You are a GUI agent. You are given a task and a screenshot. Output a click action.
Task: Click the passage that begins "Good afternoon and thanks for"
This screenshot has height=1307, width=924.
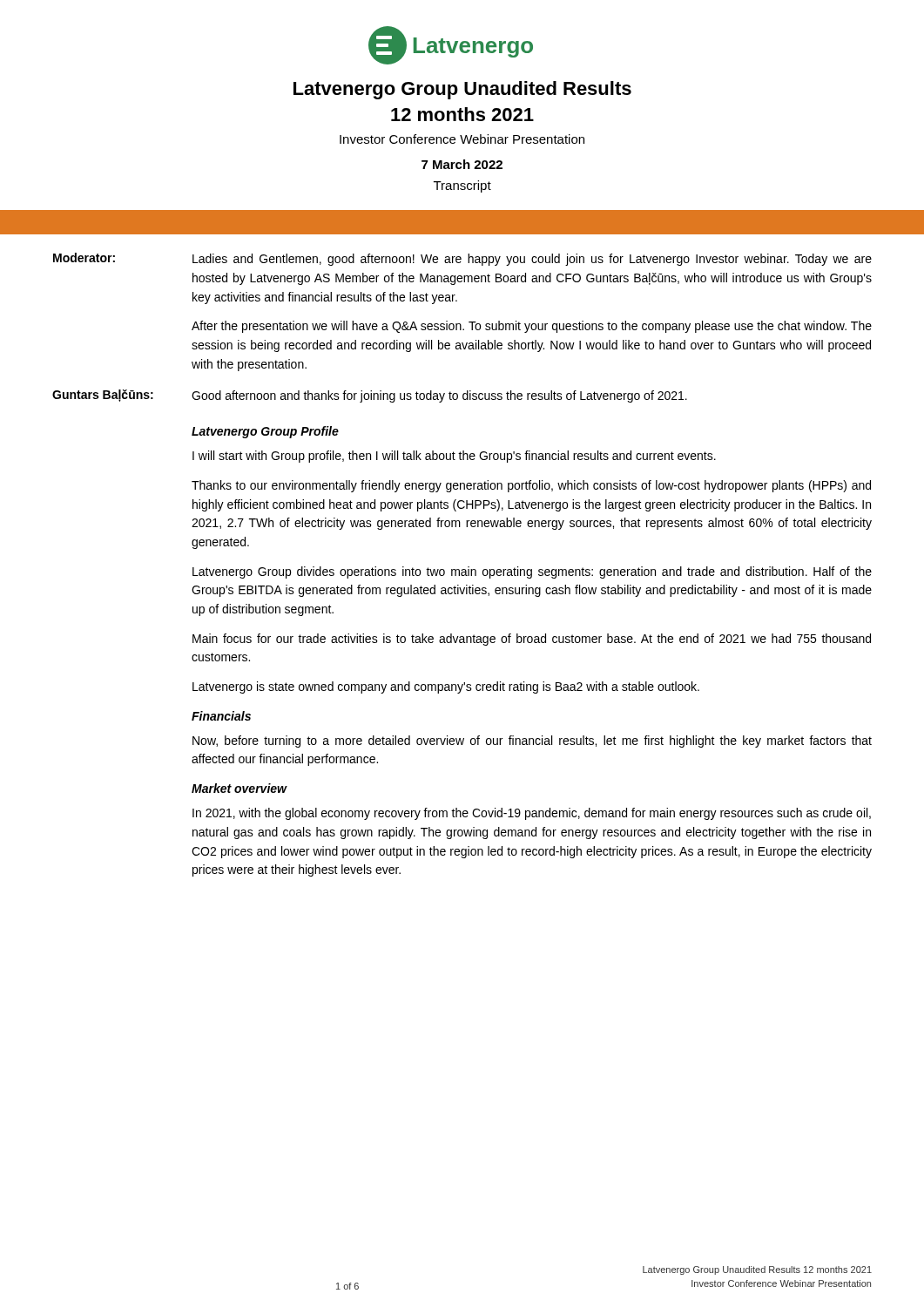(532, 396)
